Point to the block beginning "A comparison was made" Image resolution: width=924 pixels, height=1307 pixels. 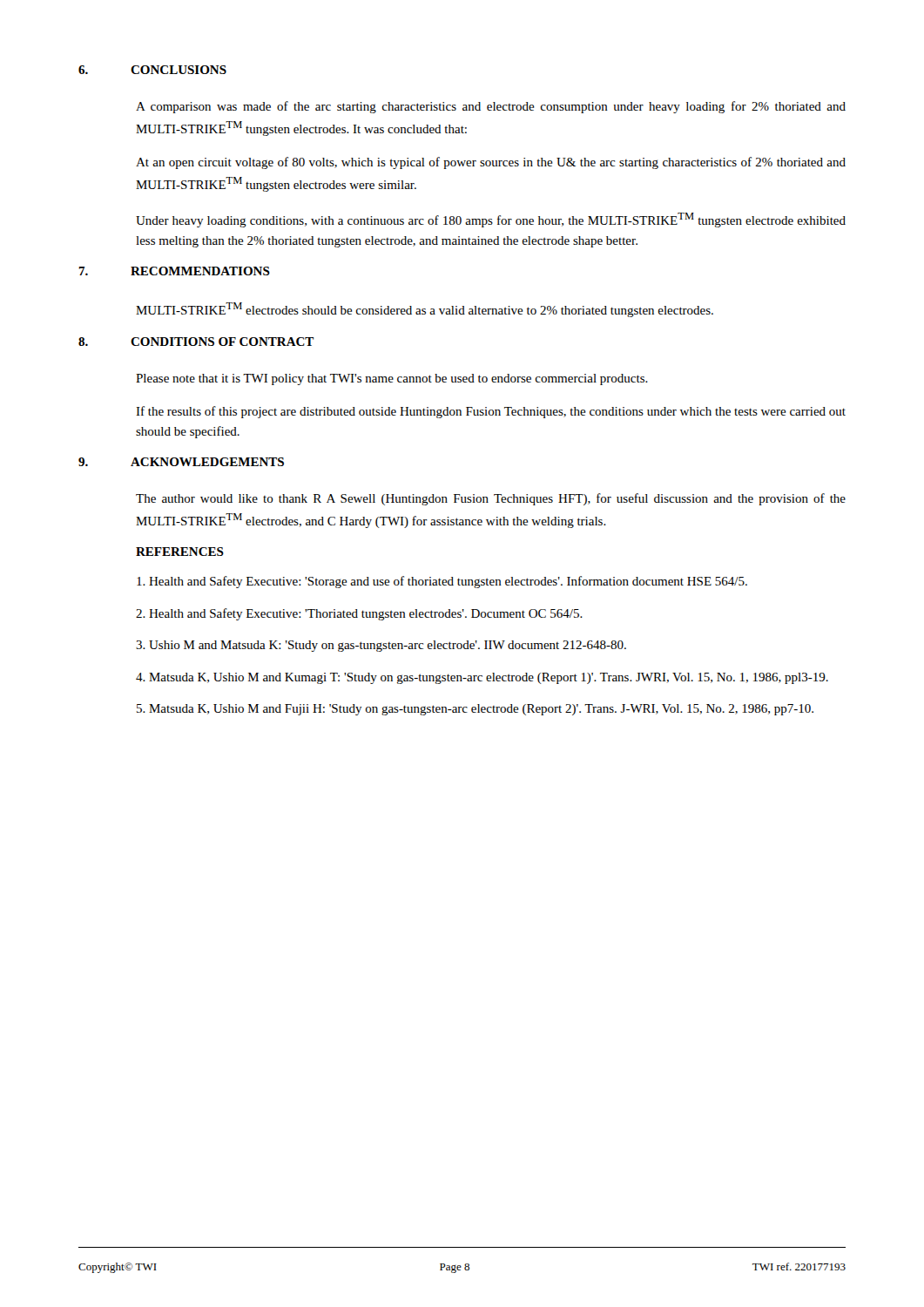pos(491,117)
